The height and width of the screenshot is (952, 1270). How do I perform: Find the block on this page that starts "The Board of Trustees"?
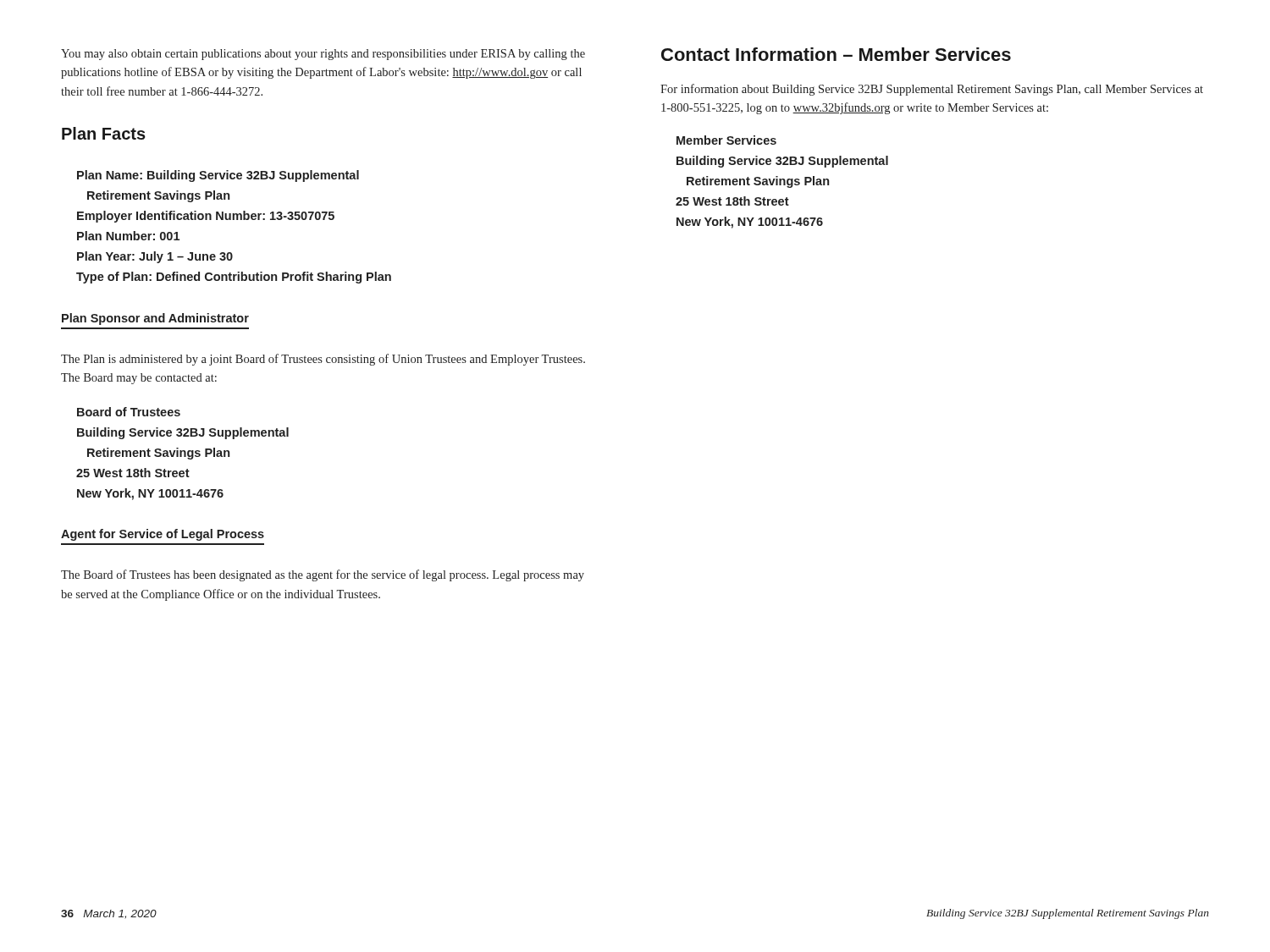[x=323, y=585]
